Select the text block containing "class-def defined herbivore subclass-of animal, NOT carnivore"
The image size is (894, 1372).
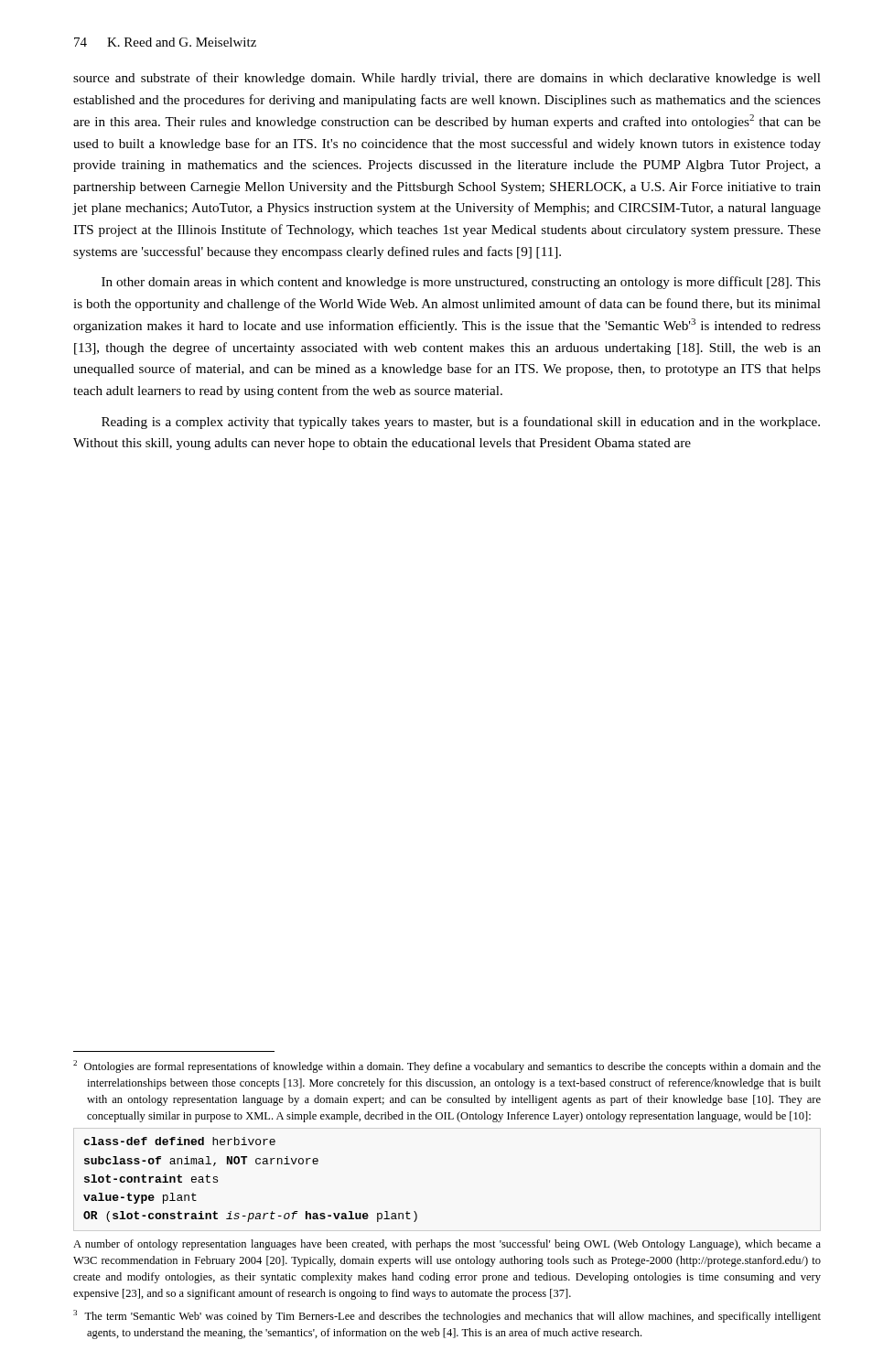179,1141
